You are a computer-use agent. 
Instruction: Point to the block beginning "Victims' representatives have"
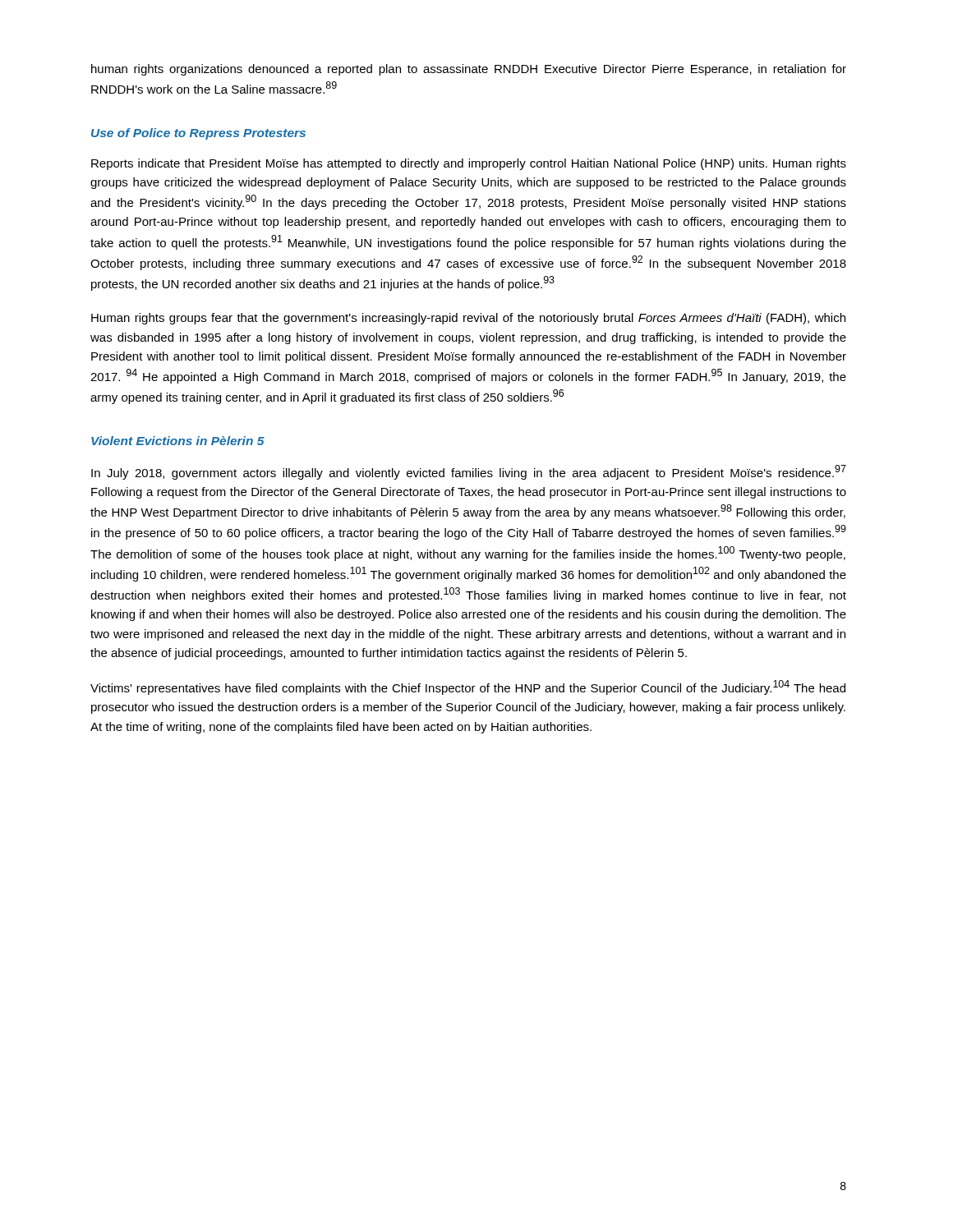point(468,706)
